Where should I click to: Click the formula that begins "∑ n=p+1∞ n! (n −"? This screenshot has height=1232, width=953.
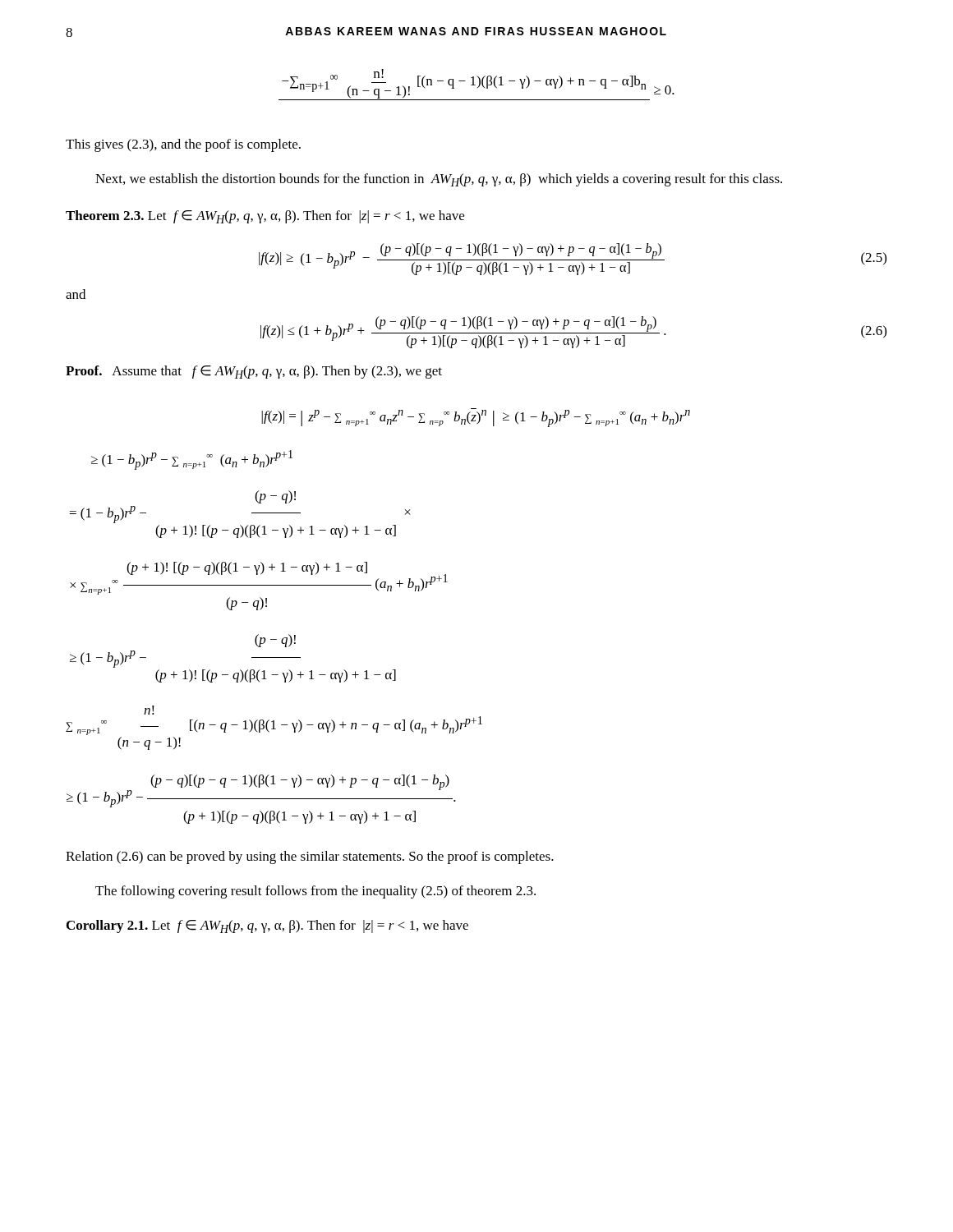coord(274,726)
